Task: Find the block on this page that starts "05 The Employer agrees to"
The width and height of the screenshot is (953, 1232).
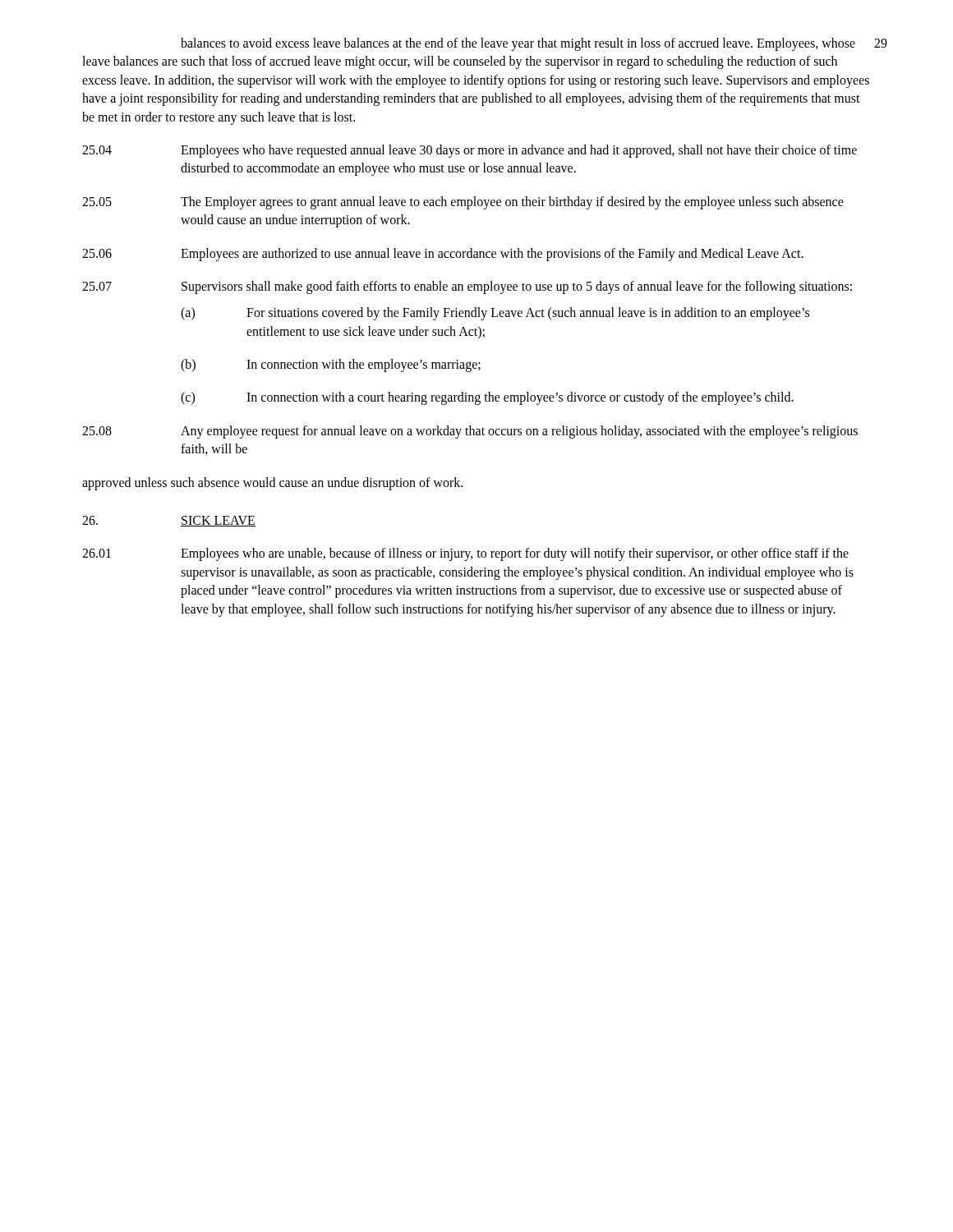Action: pyautogui.click(x=476, y=211)
